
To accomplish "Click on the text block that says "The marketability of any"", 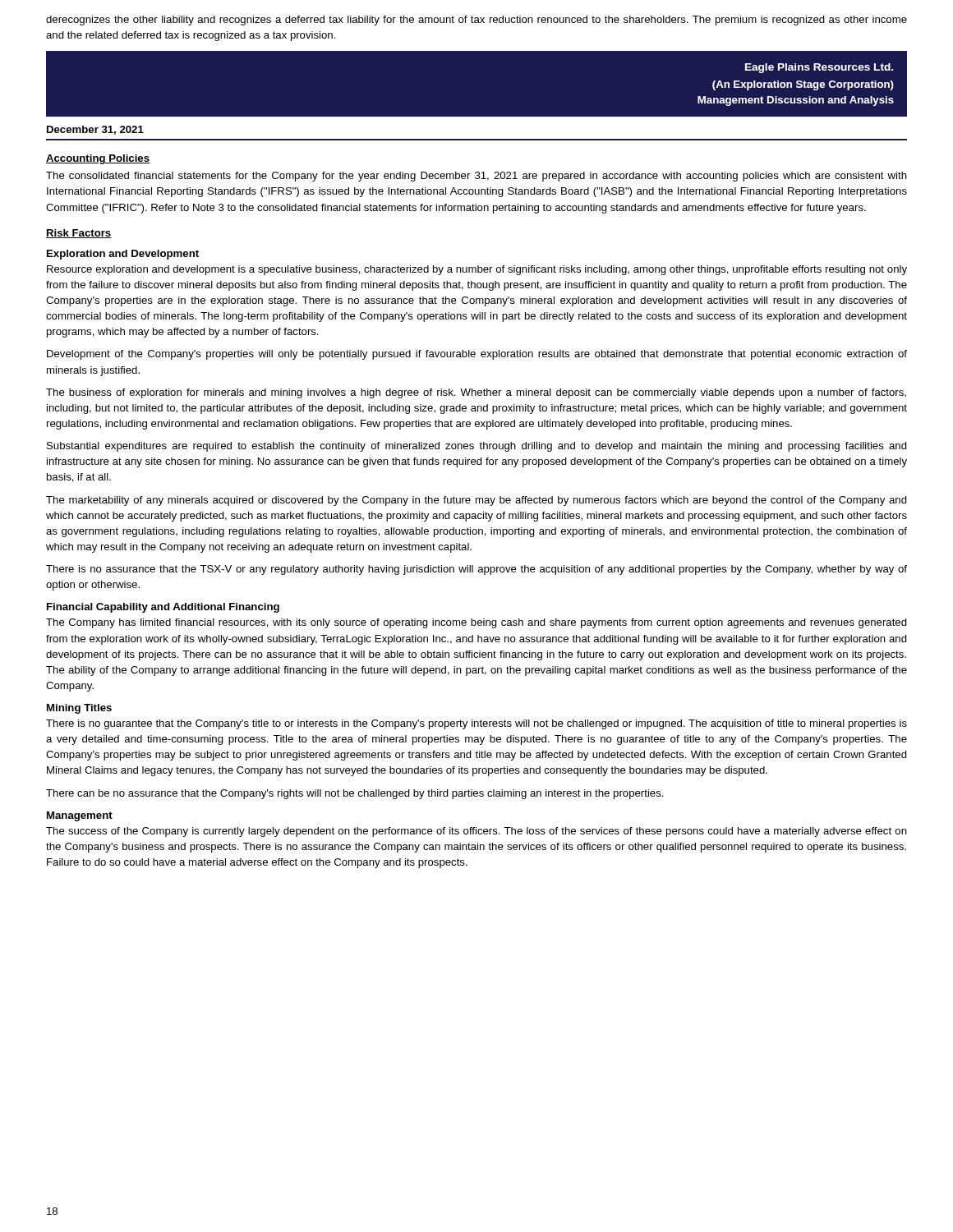I will coord(476,523).
